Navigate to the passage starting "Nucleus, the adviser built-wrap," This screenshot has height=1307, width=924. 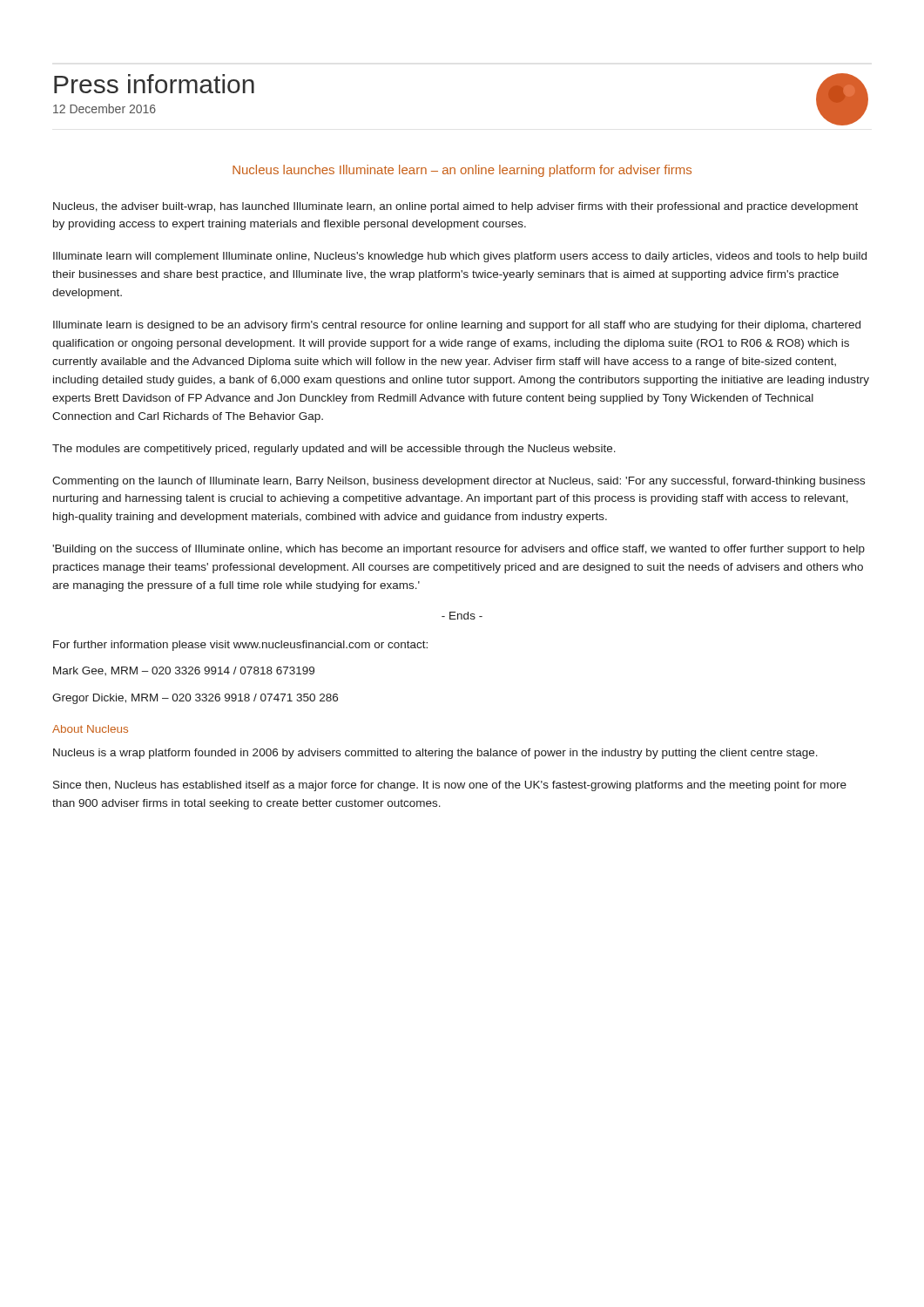coord(455,215)
